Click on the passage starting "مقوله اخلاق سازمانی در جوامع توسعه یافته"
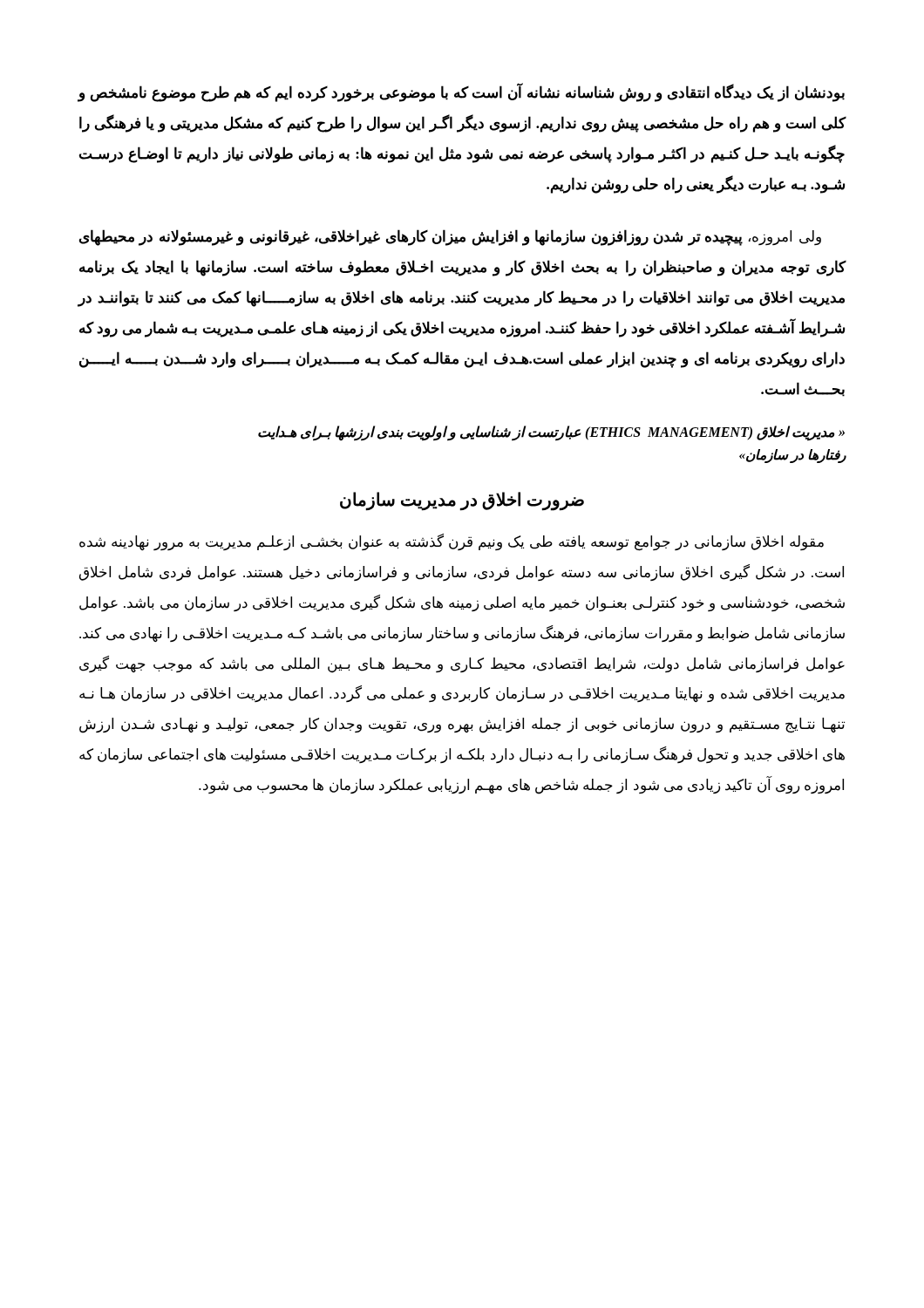This screenshot has width=924, height=1308. pos(462,664)
